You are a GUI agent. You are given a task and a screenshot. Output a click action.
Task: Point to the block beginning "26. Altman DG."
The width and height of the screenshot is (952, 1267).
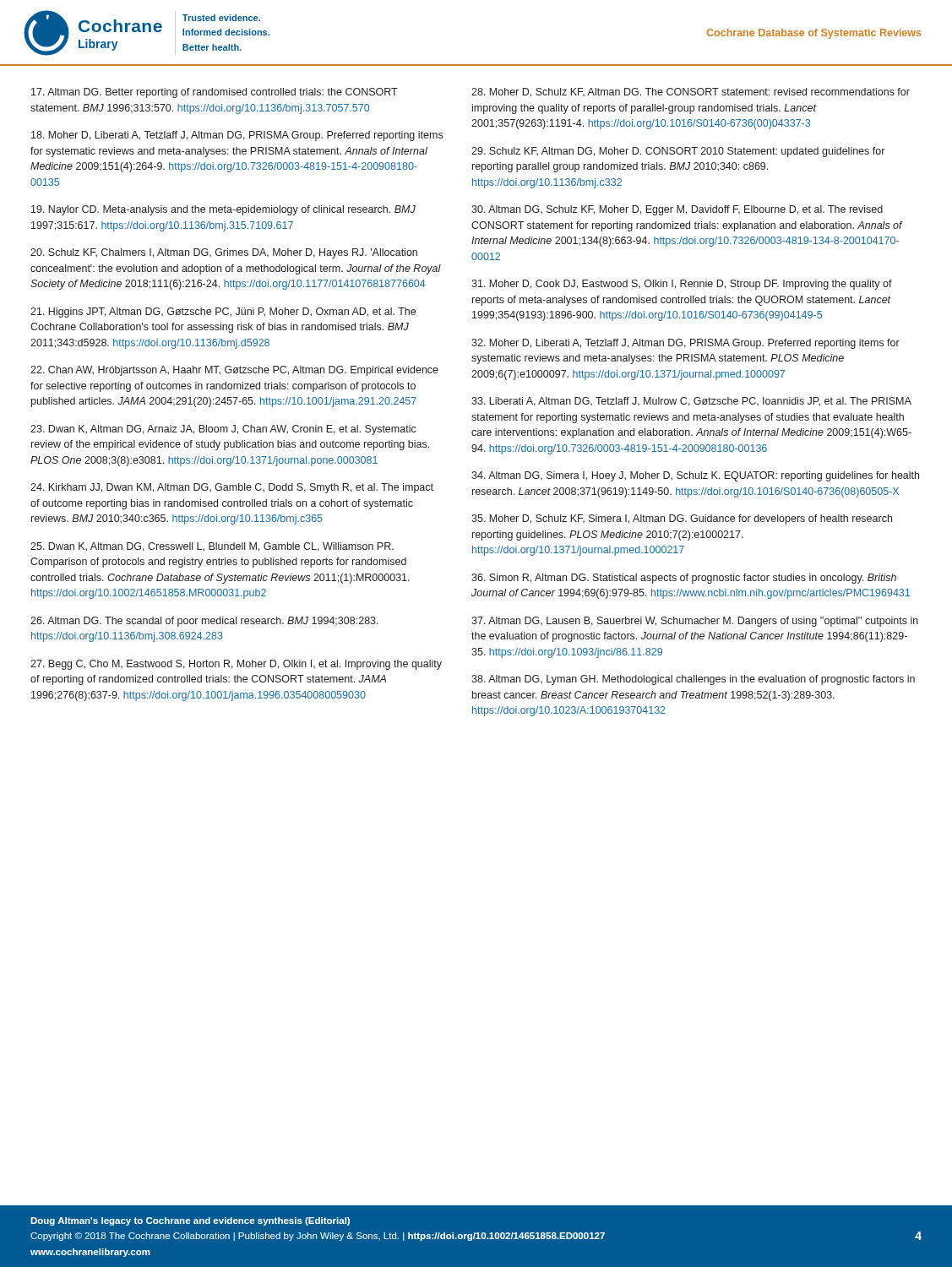point(205,628)
